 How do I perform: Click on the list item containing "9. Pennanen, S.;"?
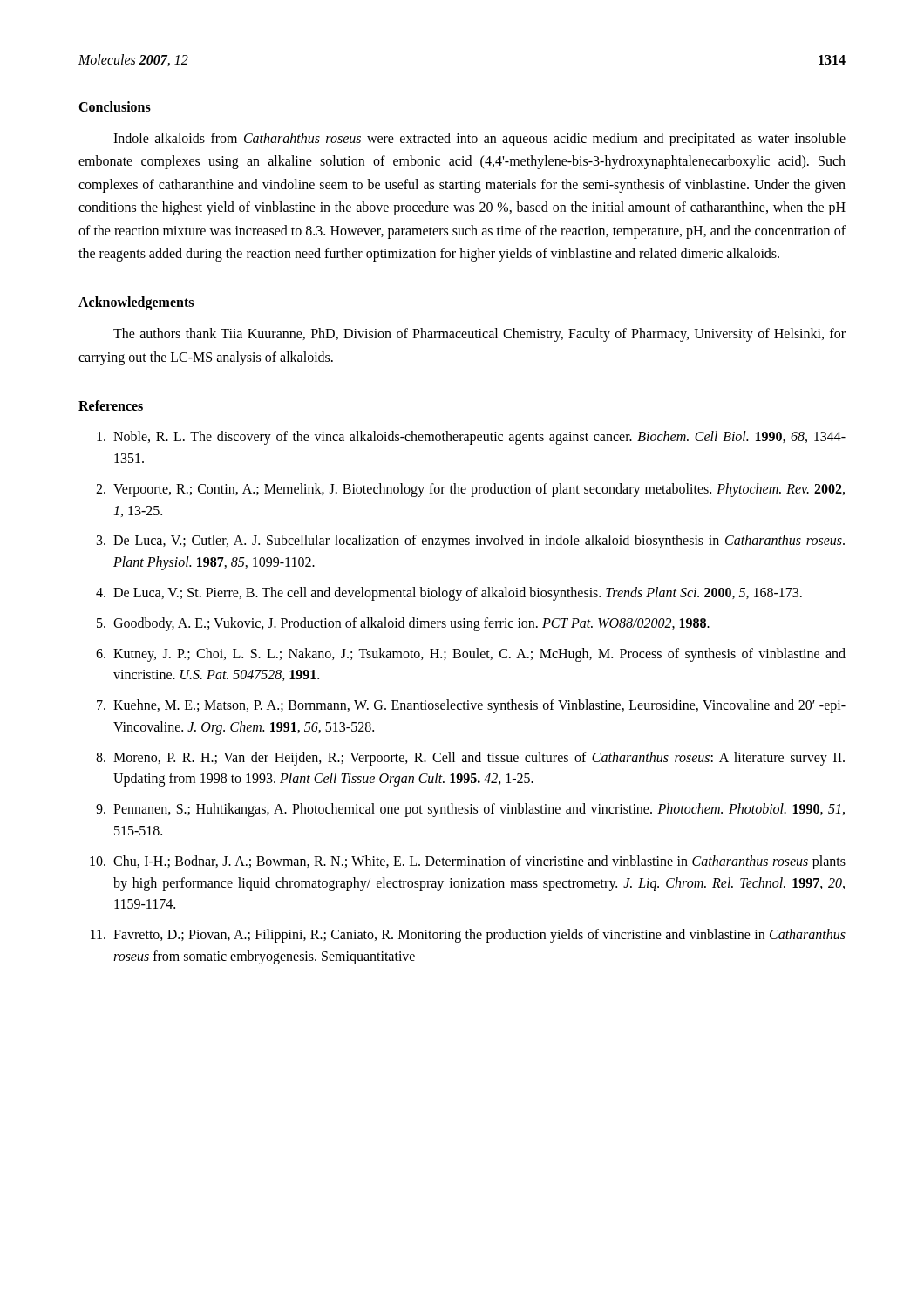tap(462, 821)
